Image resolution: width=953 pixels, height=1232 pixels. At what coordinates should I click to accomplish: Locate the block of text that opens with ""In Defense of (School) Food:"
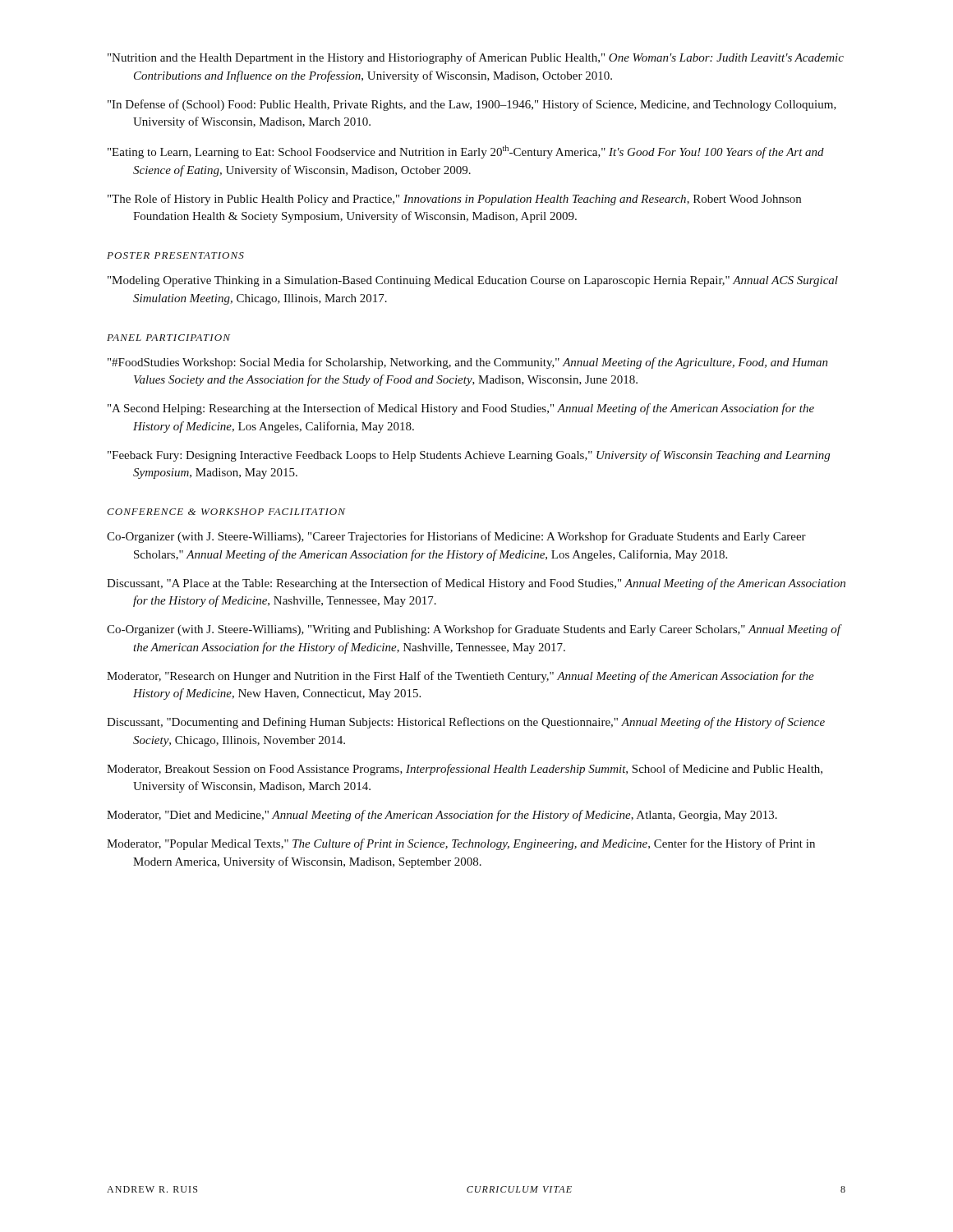tap(472, 113)
